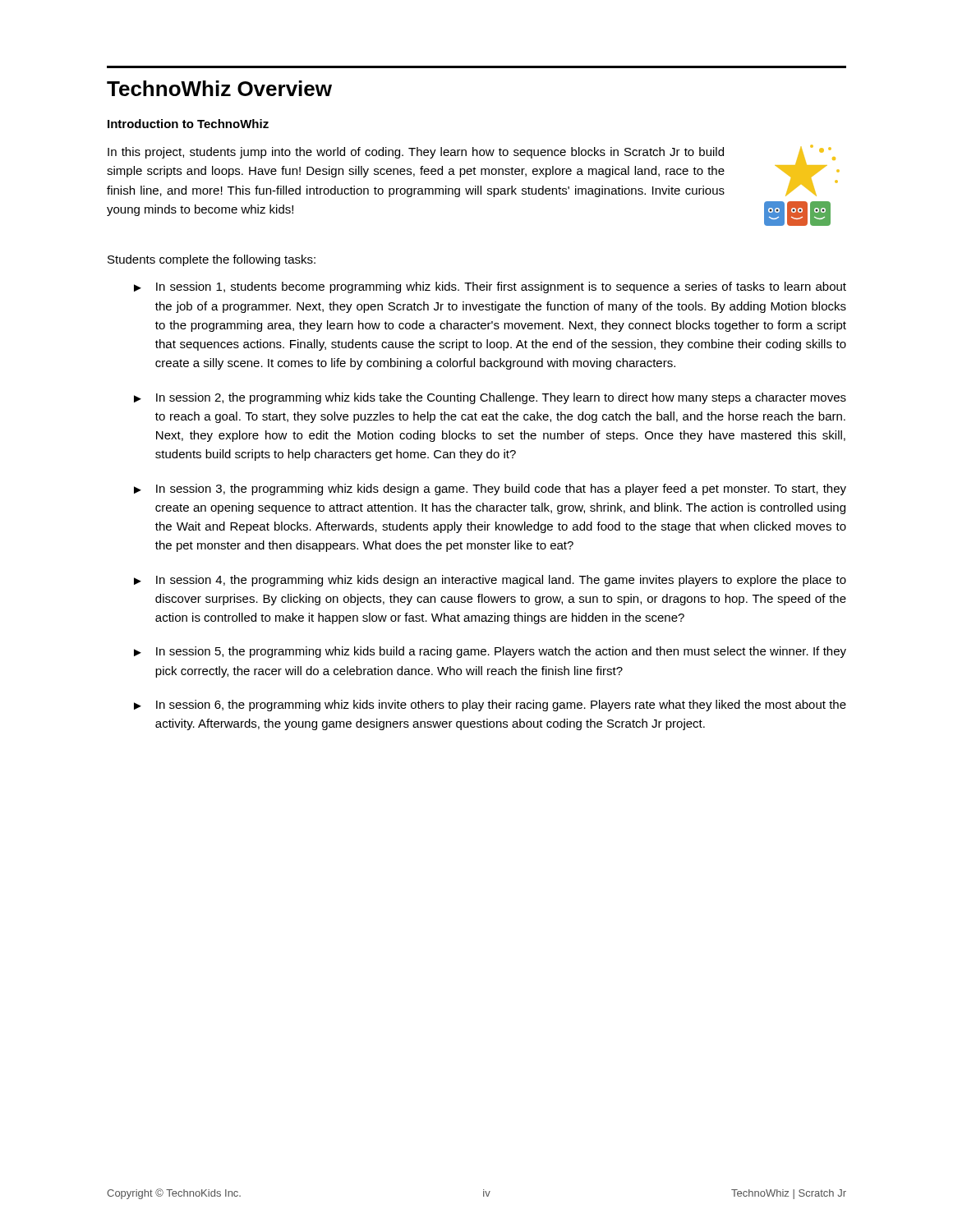
Task: Click on the region starting "TechnoWhiz Overview"
Action: click(x=219, y=89)
